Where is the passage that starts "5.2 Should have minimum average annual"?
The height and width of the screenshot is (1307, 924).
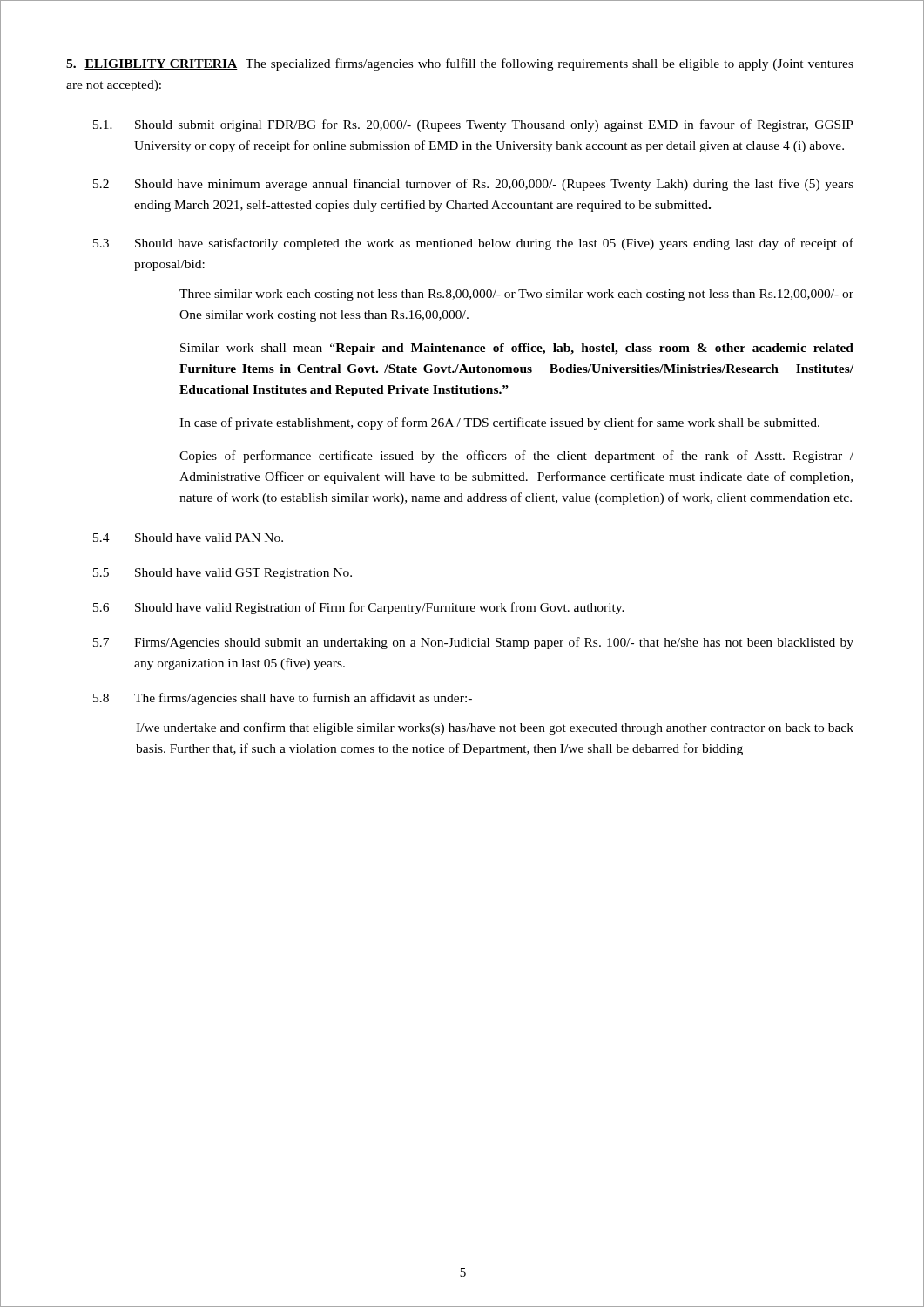tap(473, 194)
